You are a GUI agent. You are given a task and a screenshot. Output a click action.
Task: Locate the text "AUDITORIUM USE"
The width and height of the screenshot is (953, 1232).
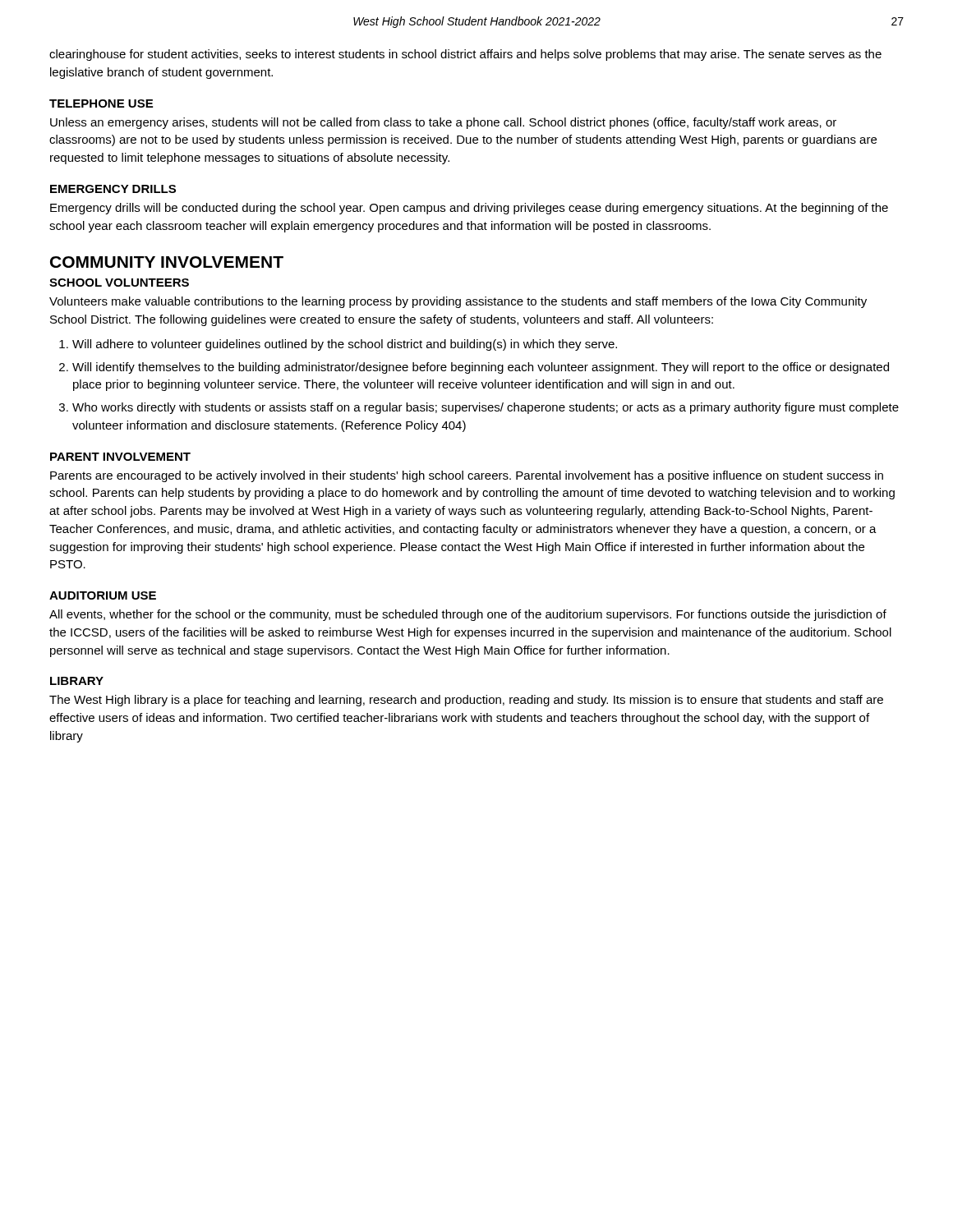tap(103, 595)
